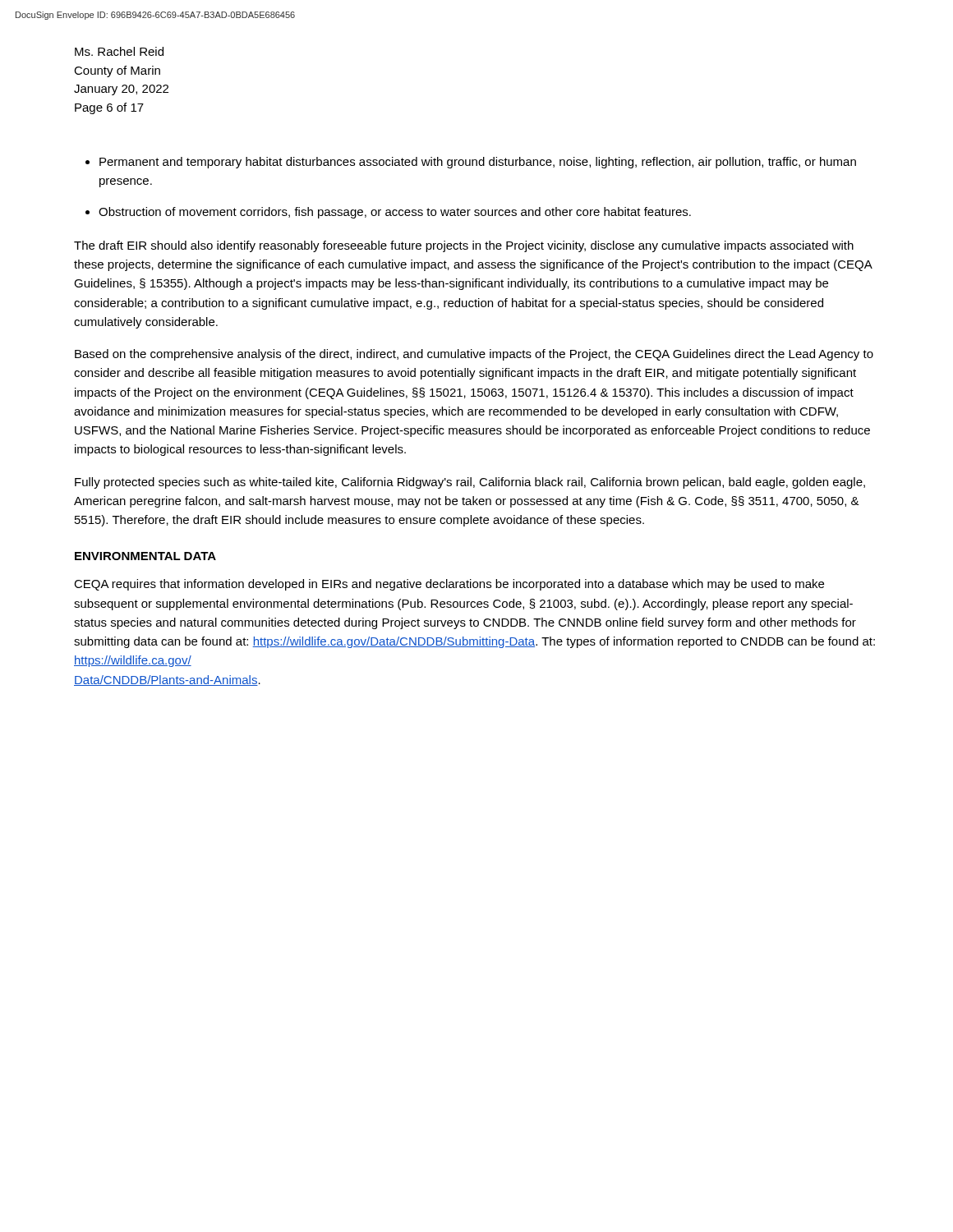Screen dimensions: 1232x953
Task: Click the passage that begins "Obstruction of movement corridors, fish"
Action: 395,211
